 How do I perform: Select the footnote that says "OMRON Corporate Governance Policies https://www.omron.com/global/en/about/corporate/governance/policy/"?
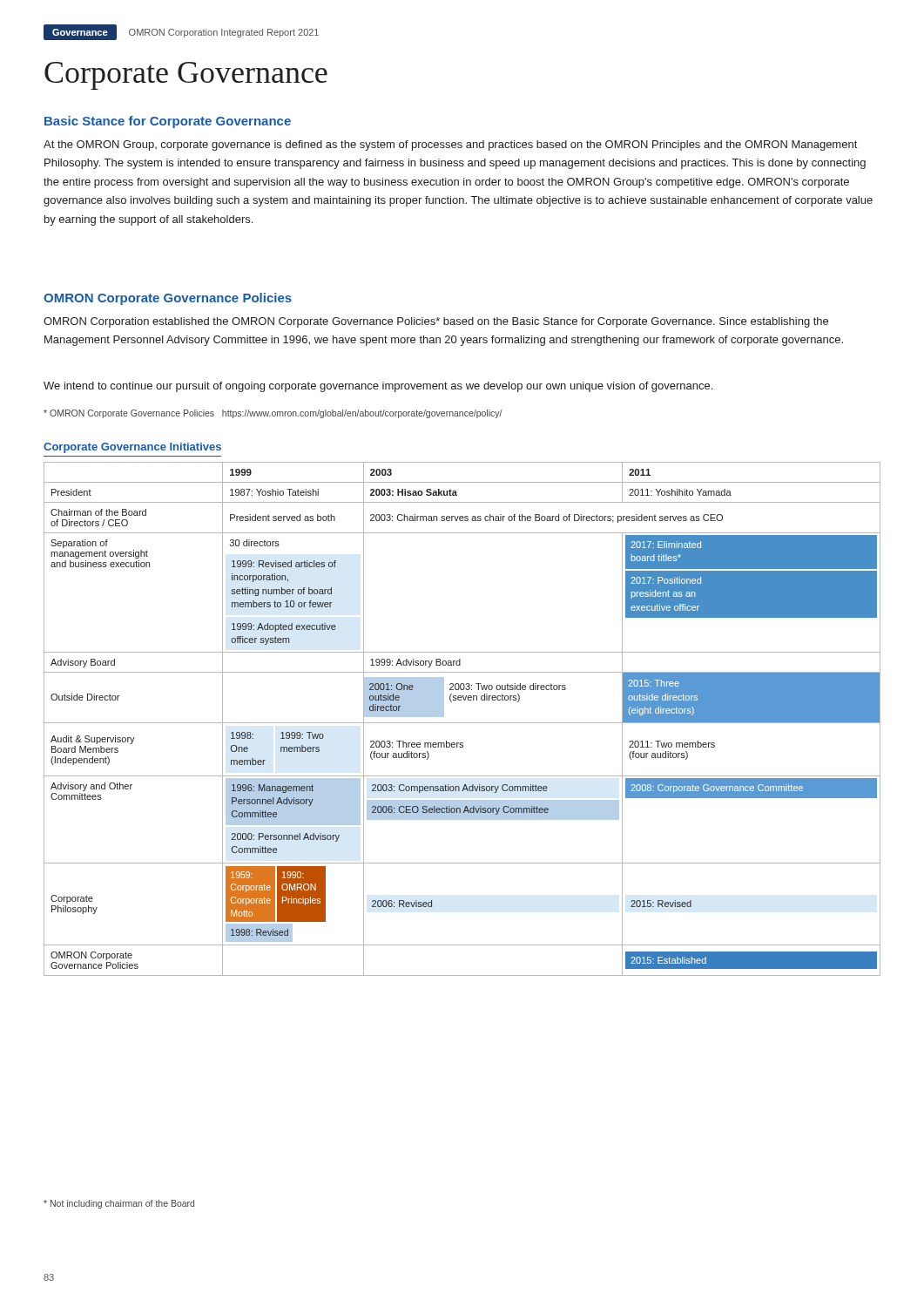pos(273,413)
